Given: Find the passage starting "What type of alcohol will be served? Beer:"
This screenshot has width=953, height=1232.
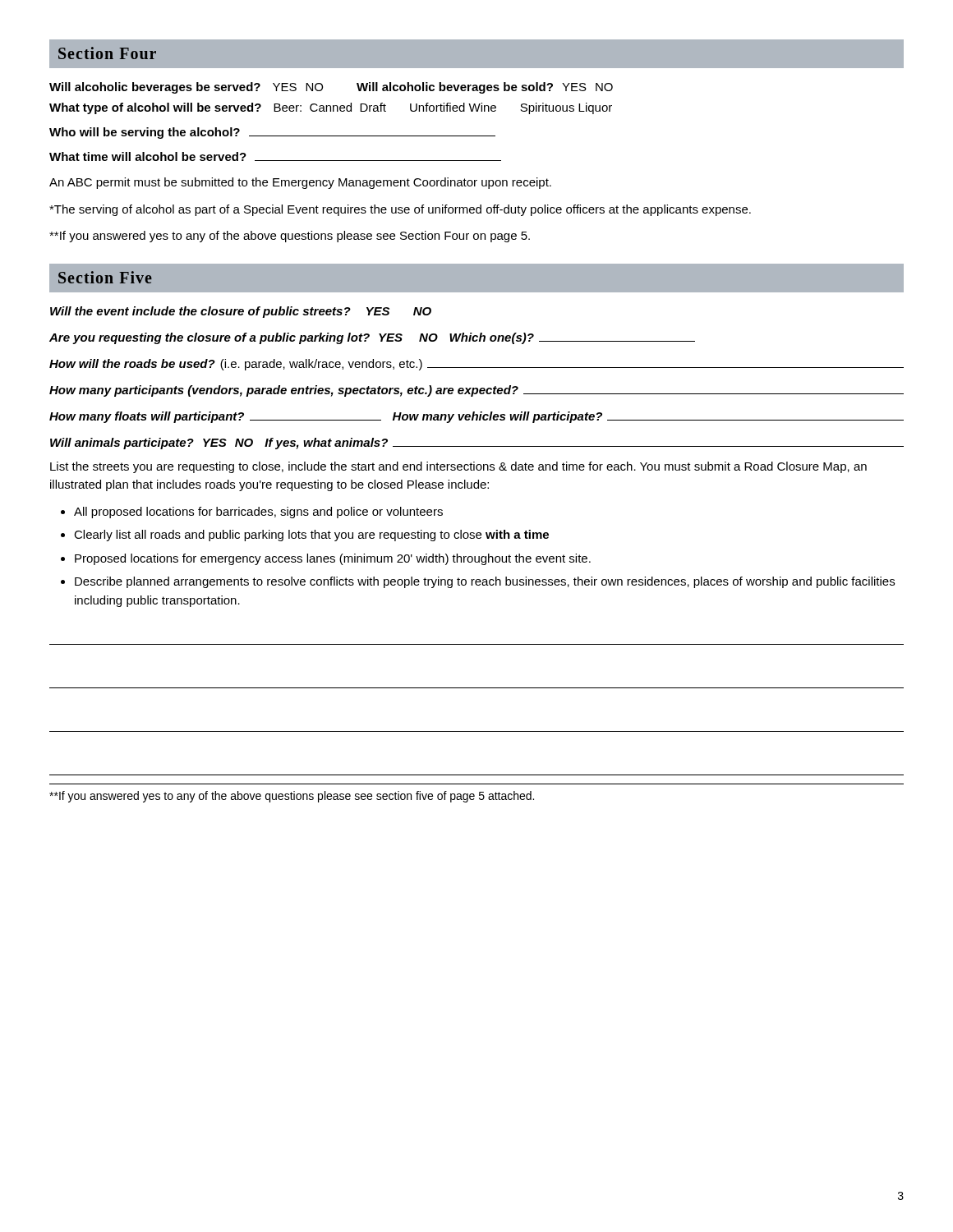Looking at the screenshot, I should click(331, 107).
